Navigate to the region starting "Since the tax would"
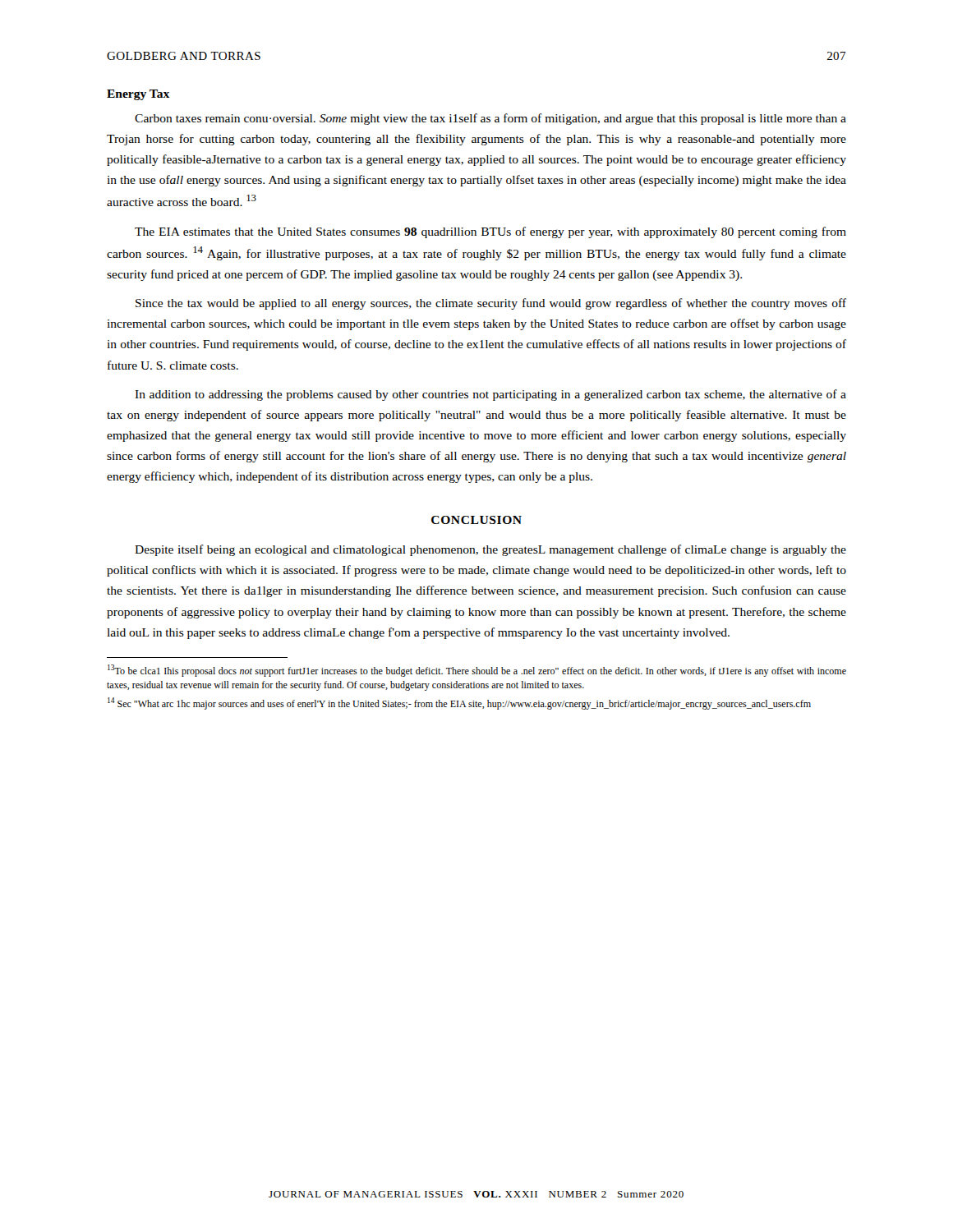The width and height of the screenshot is (953, 1232). 476,334
